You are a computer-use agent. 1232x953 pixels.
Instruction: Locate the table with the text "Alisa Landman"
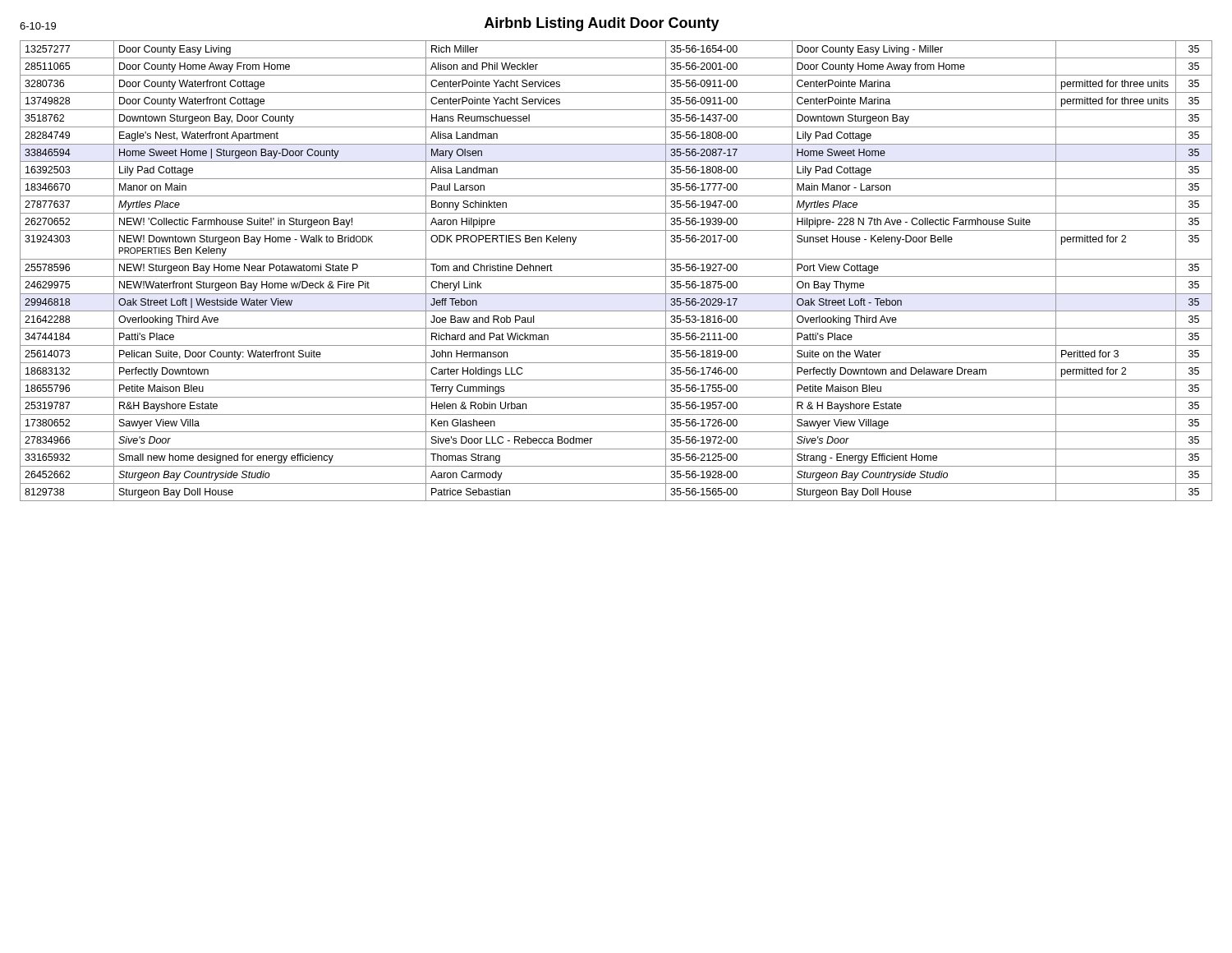click(x=616, y=271)
